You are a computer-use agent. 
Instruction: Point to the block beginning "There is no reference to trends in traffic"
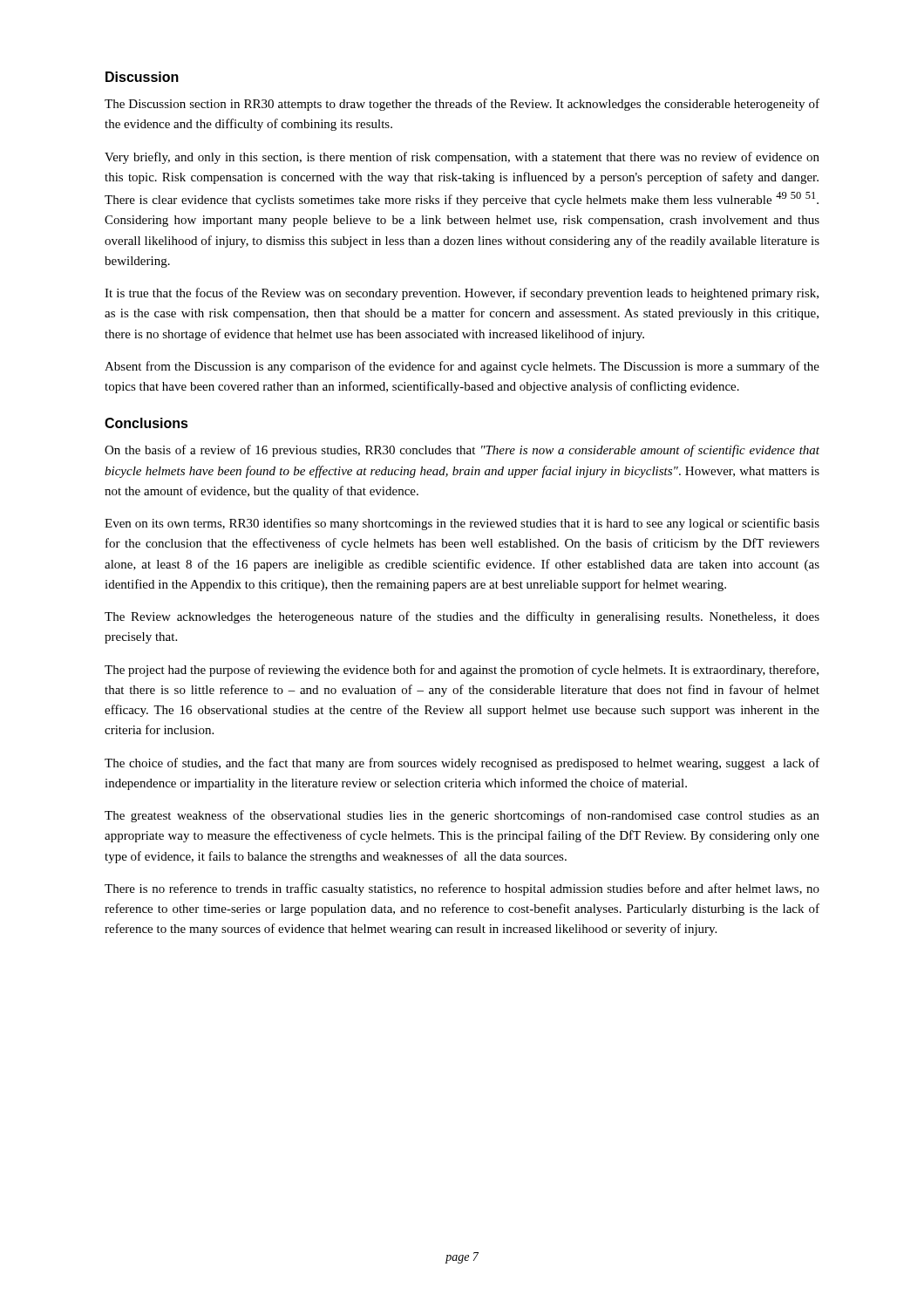(462, 909)
